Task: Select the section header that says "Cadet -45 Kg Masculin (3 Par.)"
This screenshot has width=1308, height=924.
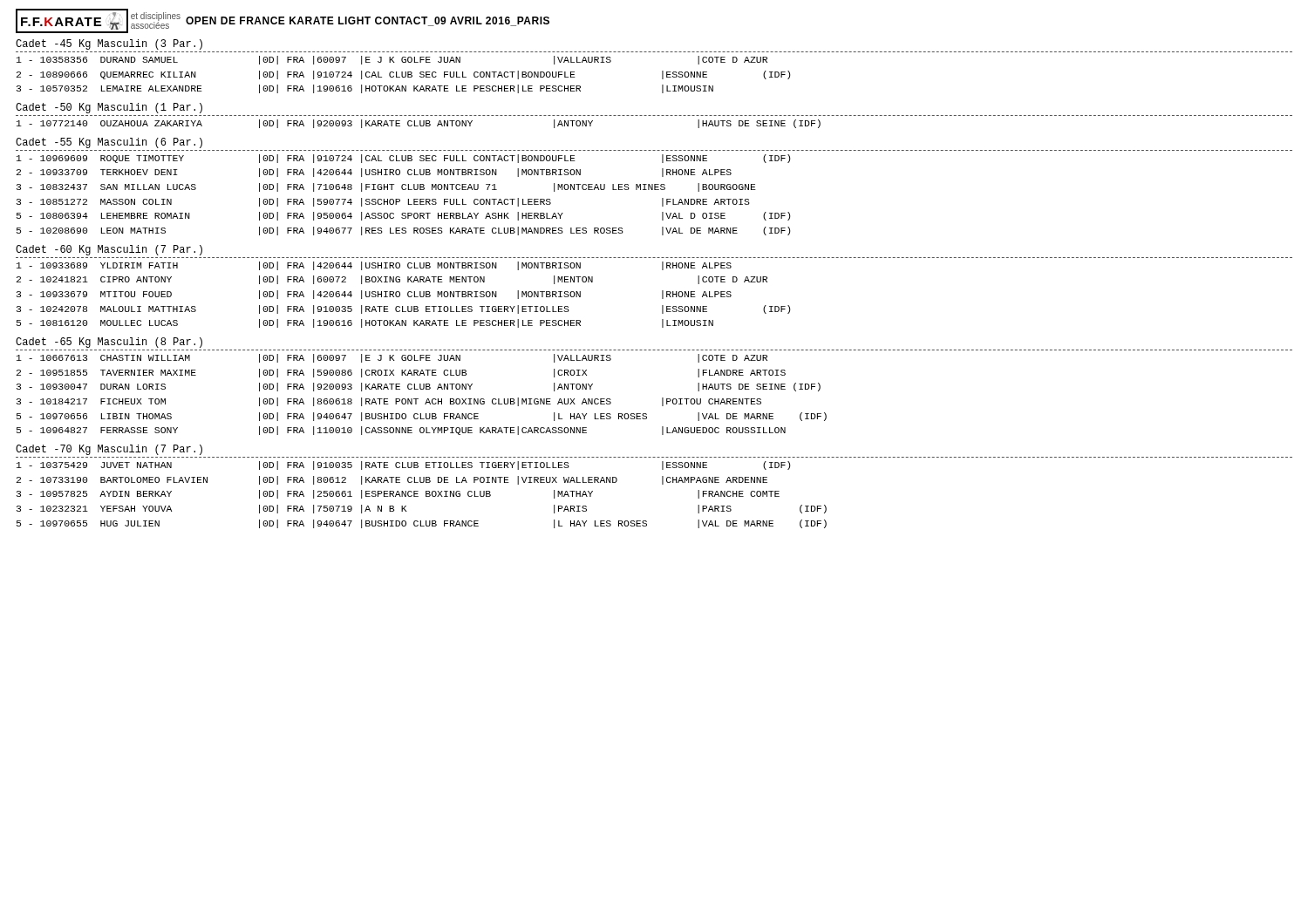Action: coord(110,44)
